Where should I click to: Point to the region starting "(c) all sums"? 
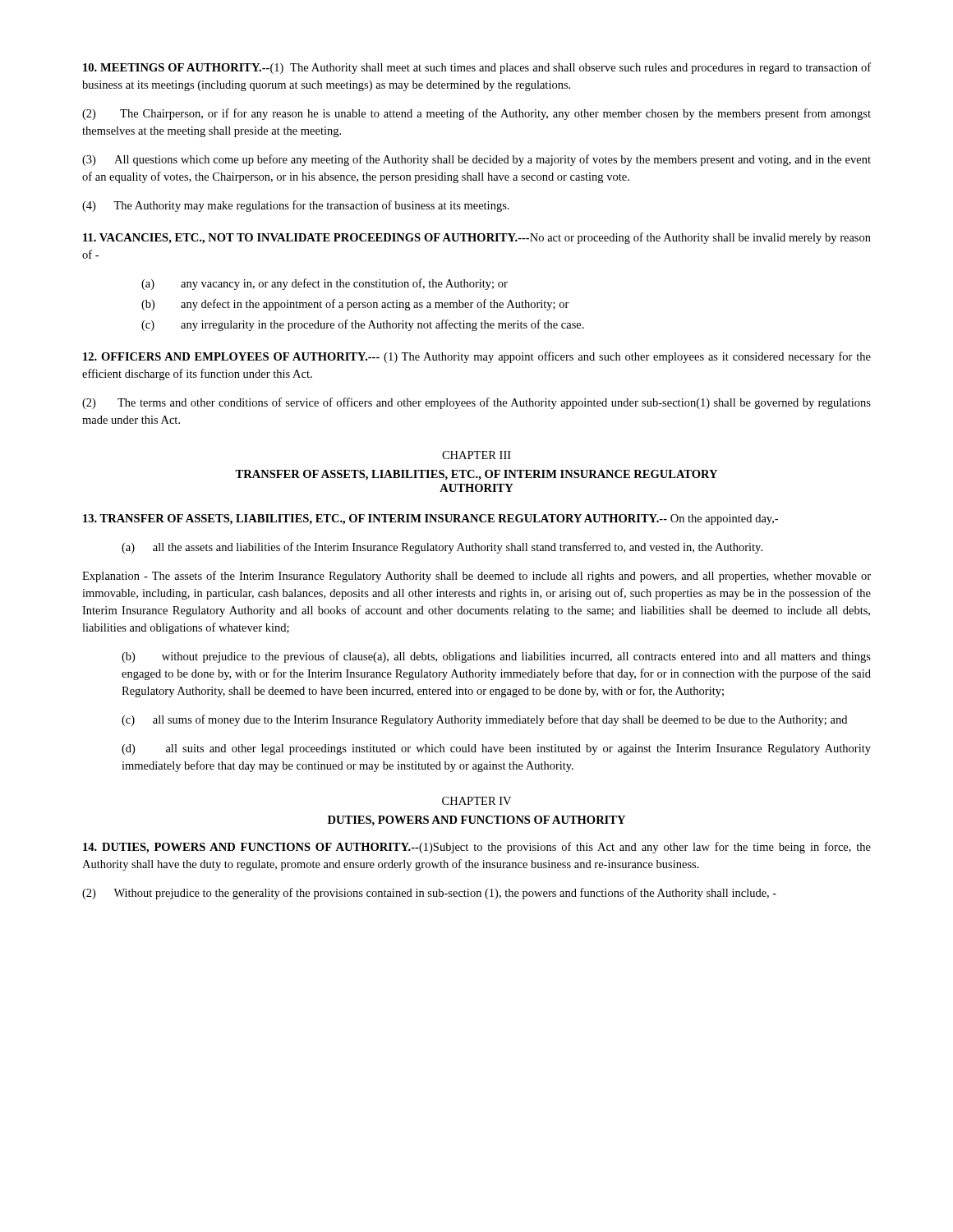476,720
